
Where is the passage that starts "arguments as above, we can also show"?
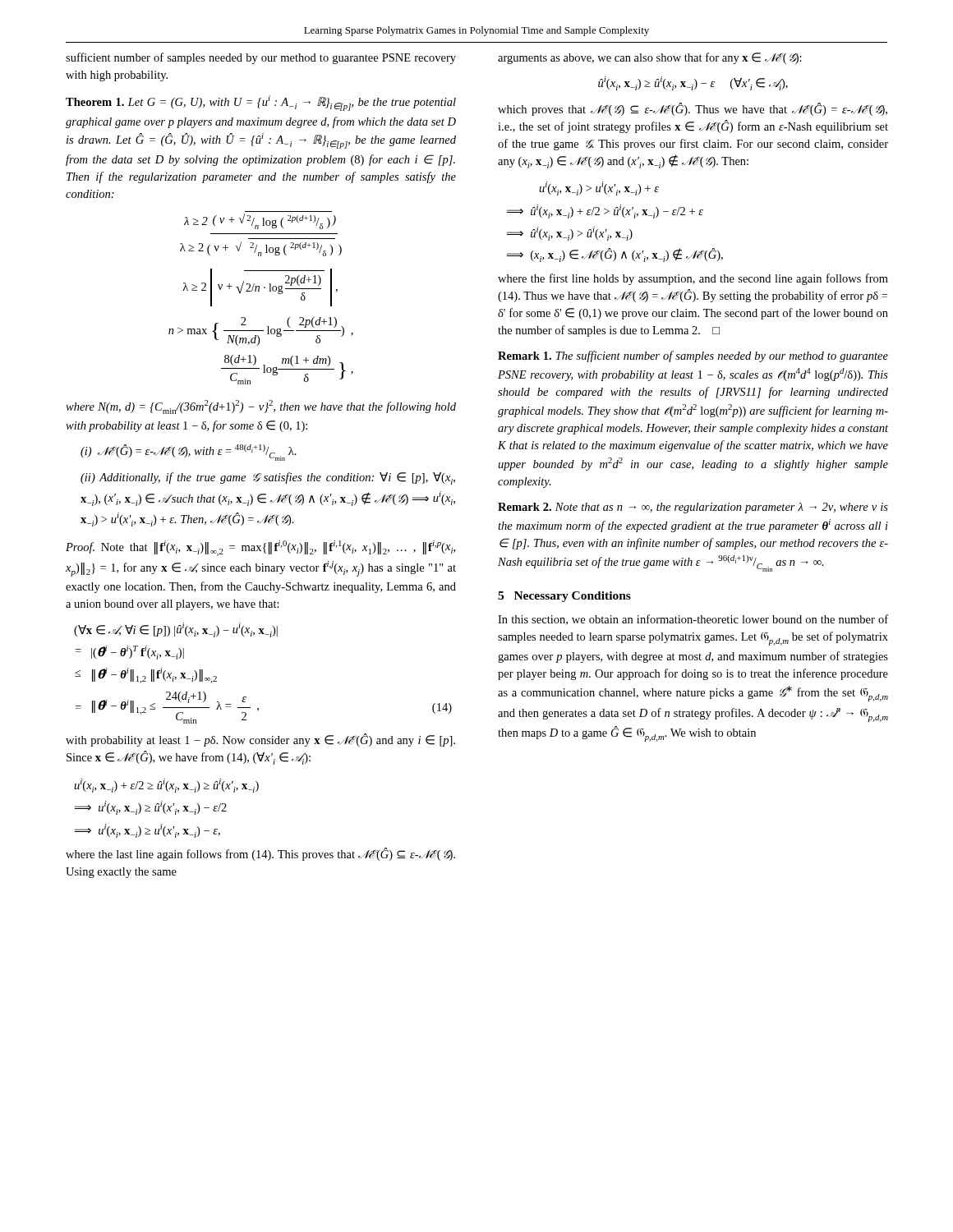693,58
